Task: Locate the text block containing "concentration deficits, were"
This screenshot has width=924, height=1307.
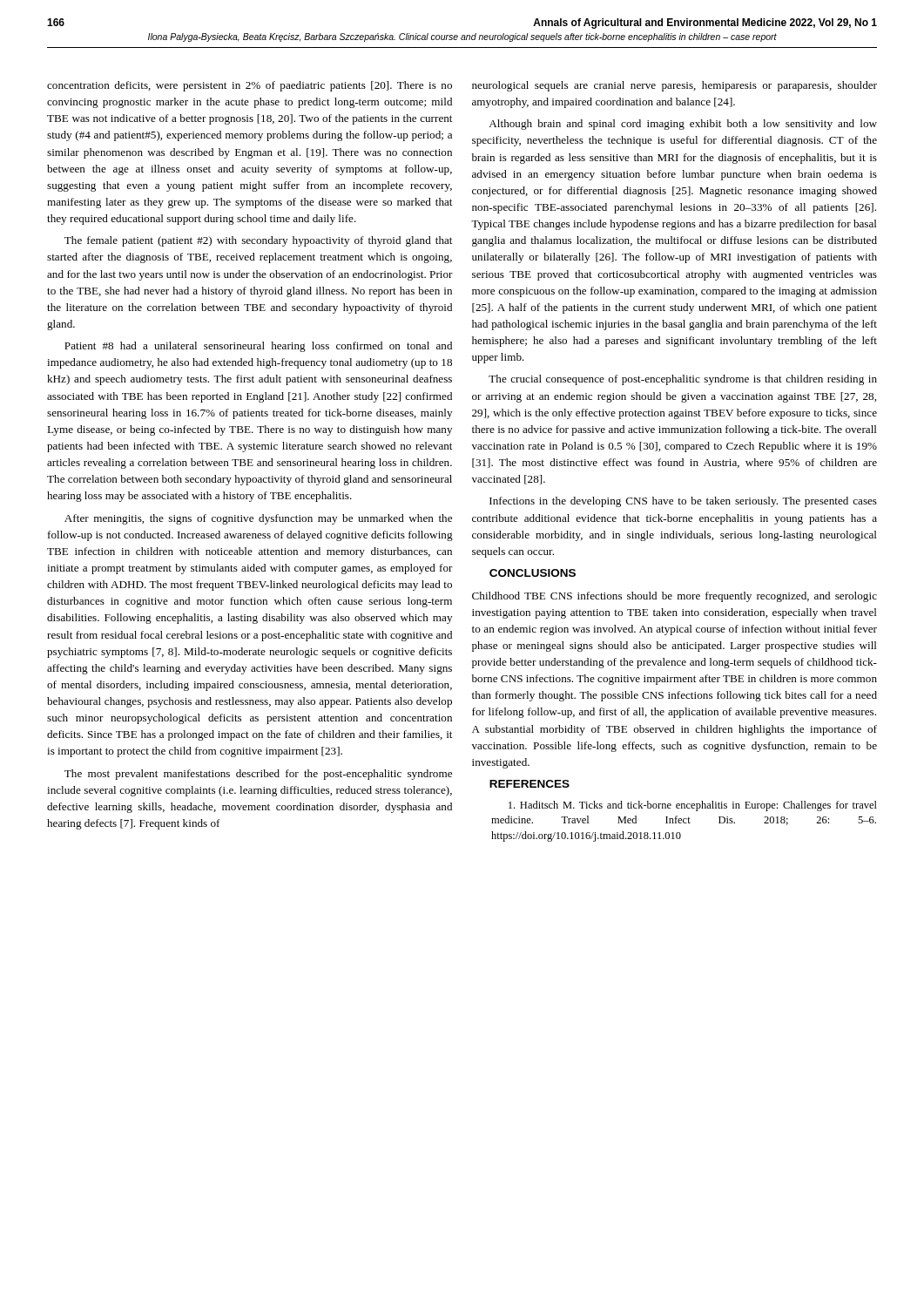Action: pos(250,152)
